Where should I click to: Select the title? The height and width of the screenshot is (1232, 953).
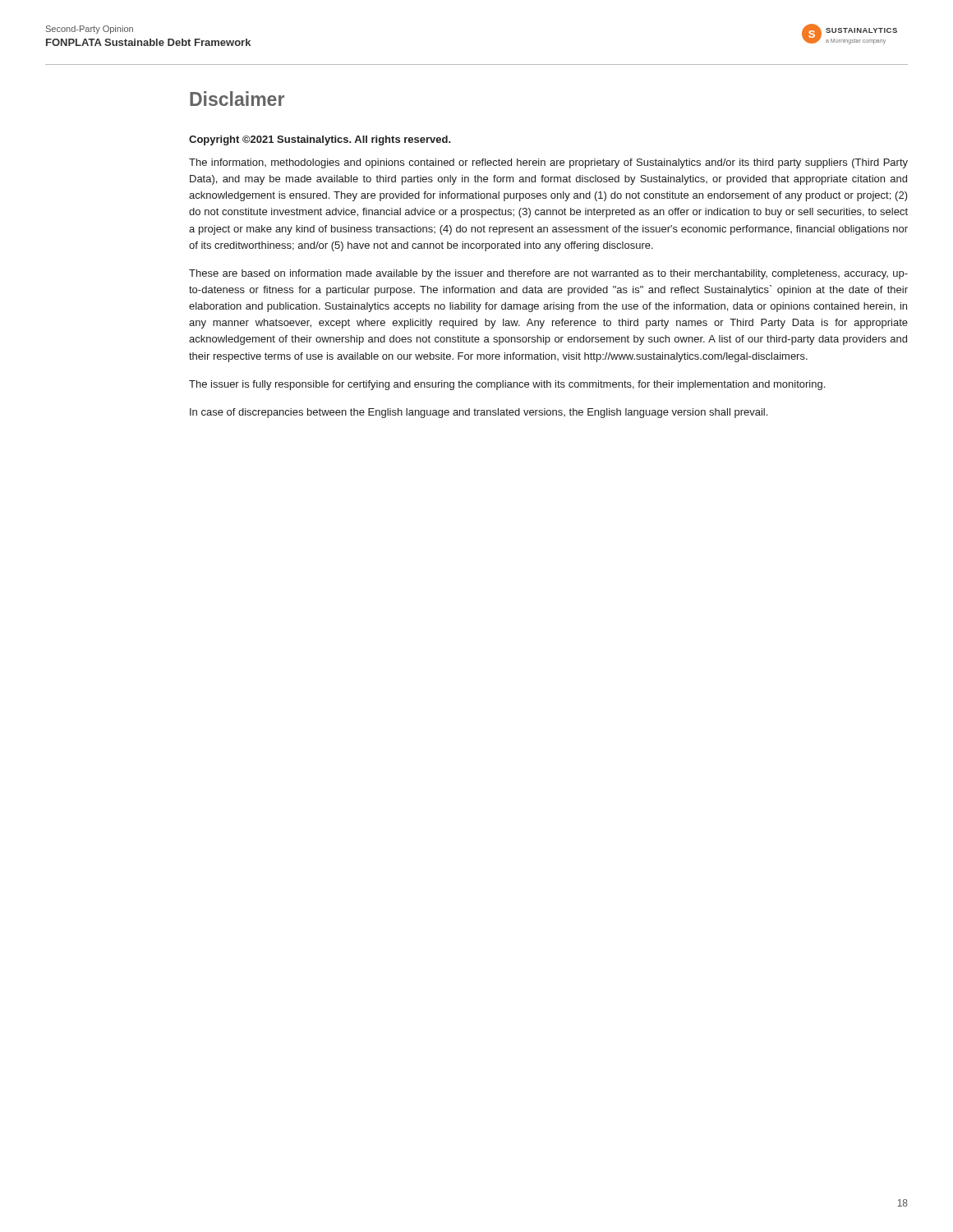pos(237,99)
